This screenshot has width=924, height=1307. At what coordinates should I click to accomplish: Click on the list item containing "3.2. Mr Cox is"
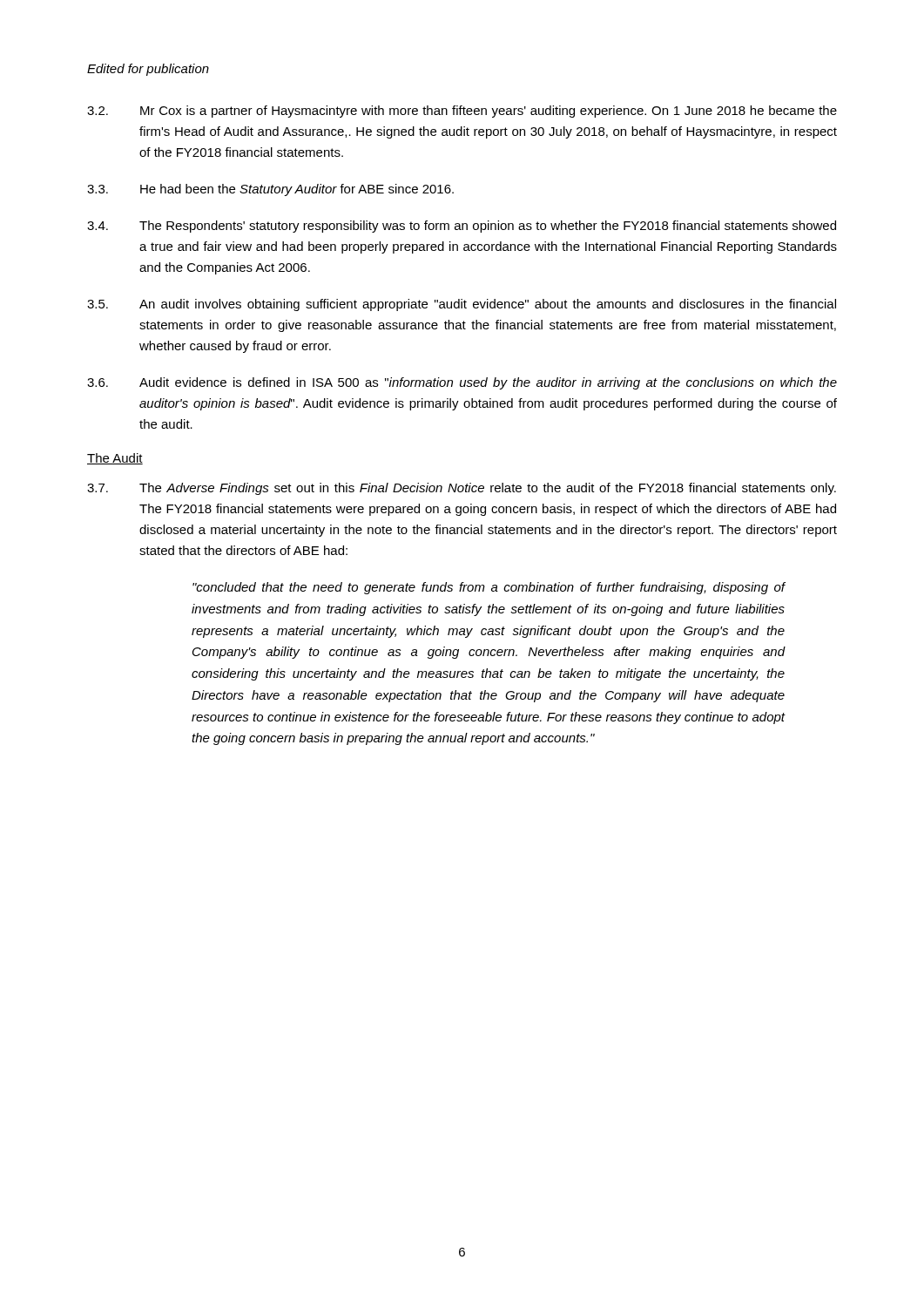(x=462, y=132)
